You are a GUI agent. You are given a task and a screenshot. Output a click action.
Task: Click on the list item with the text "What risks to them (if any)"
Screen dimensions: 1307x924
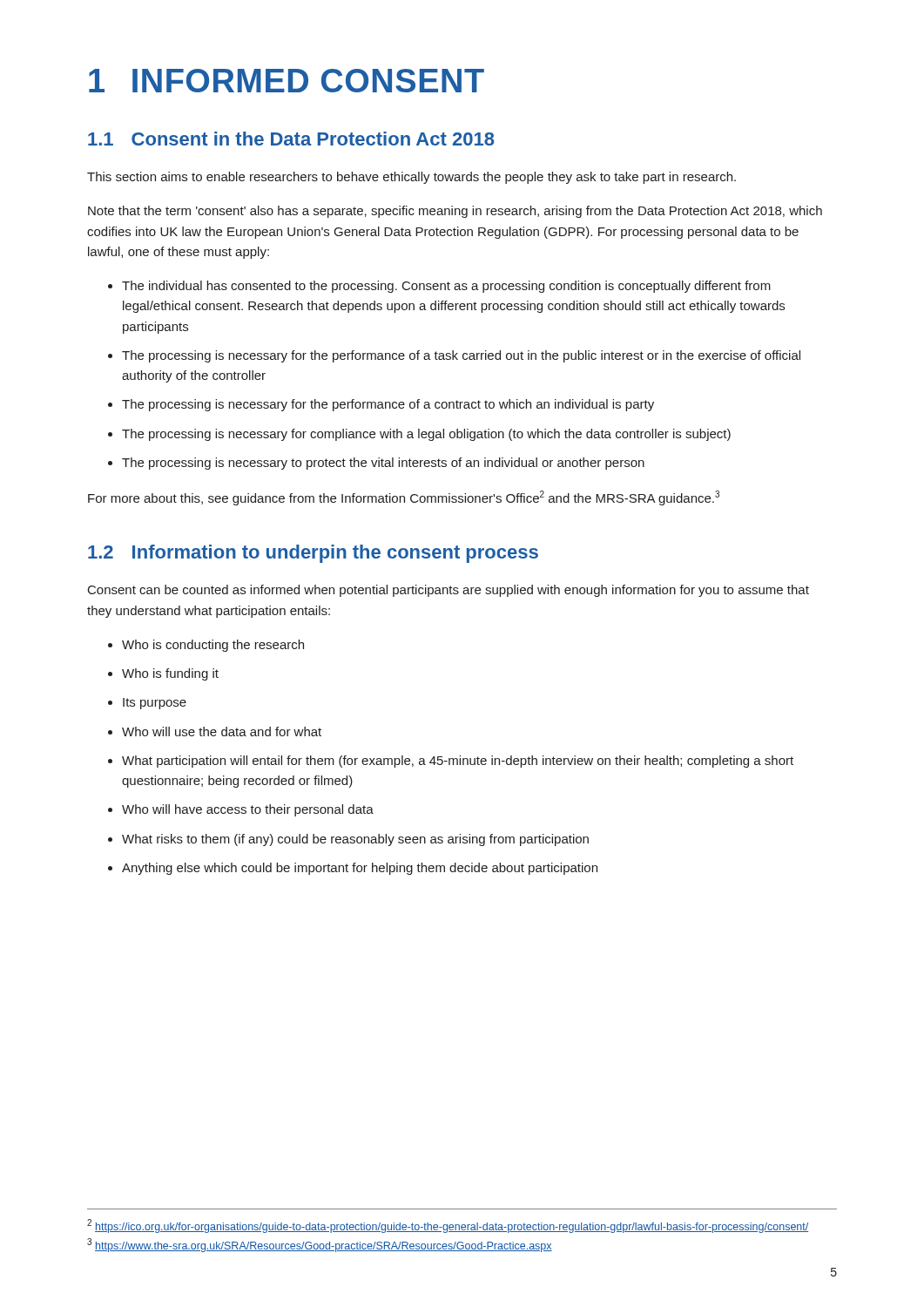tap(356, 838)
